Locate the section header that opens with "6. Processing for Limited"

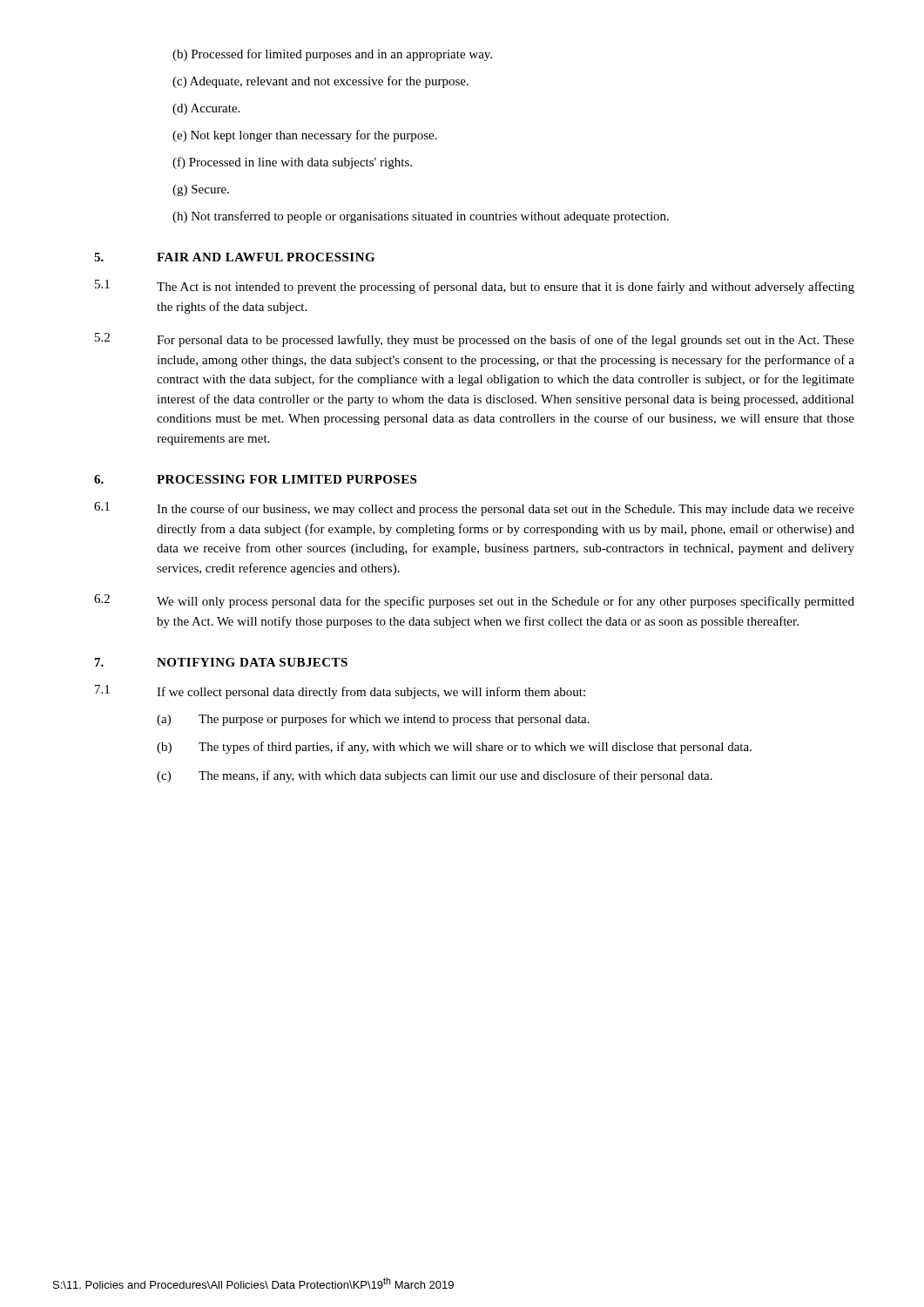tap(256, 480)
